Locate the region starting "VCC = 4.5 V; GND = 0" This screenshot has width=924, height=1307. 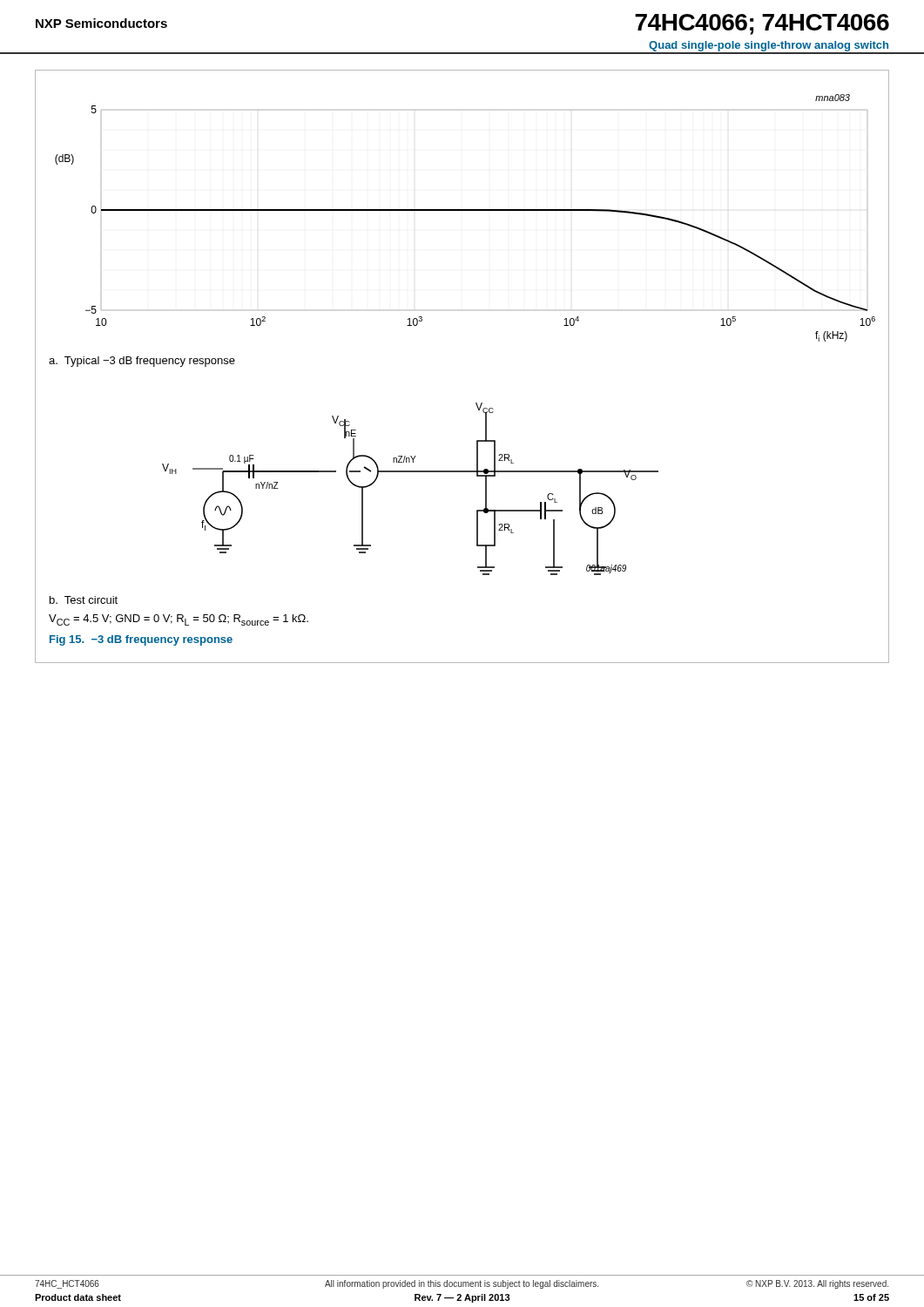(179, 619)
